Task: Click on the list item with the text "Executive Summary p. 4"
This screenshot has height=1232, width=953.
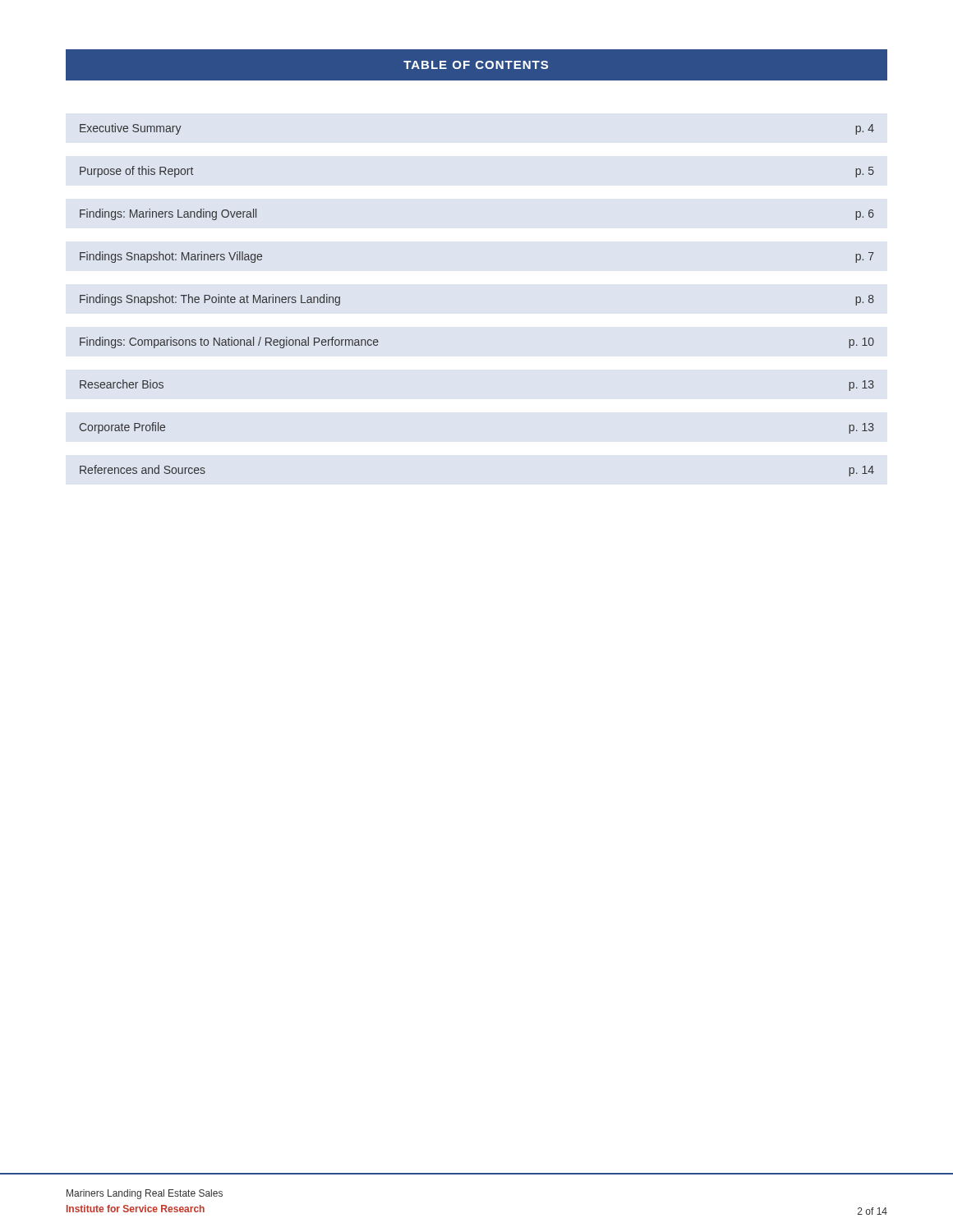Action: (x=136, y=129)
